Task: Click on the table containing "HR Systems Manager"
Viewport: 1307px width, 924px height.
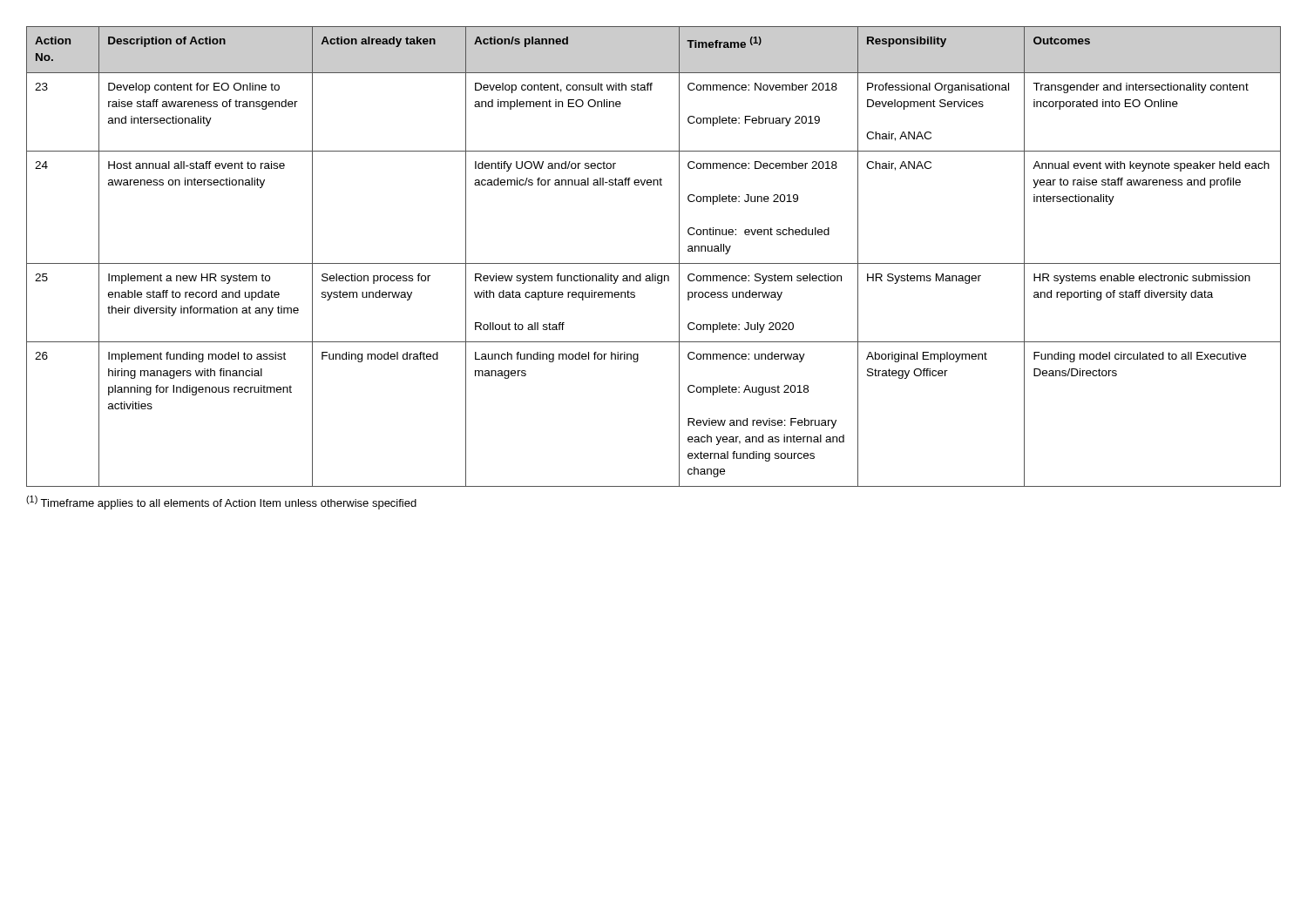Action: [x=654, y=257]
